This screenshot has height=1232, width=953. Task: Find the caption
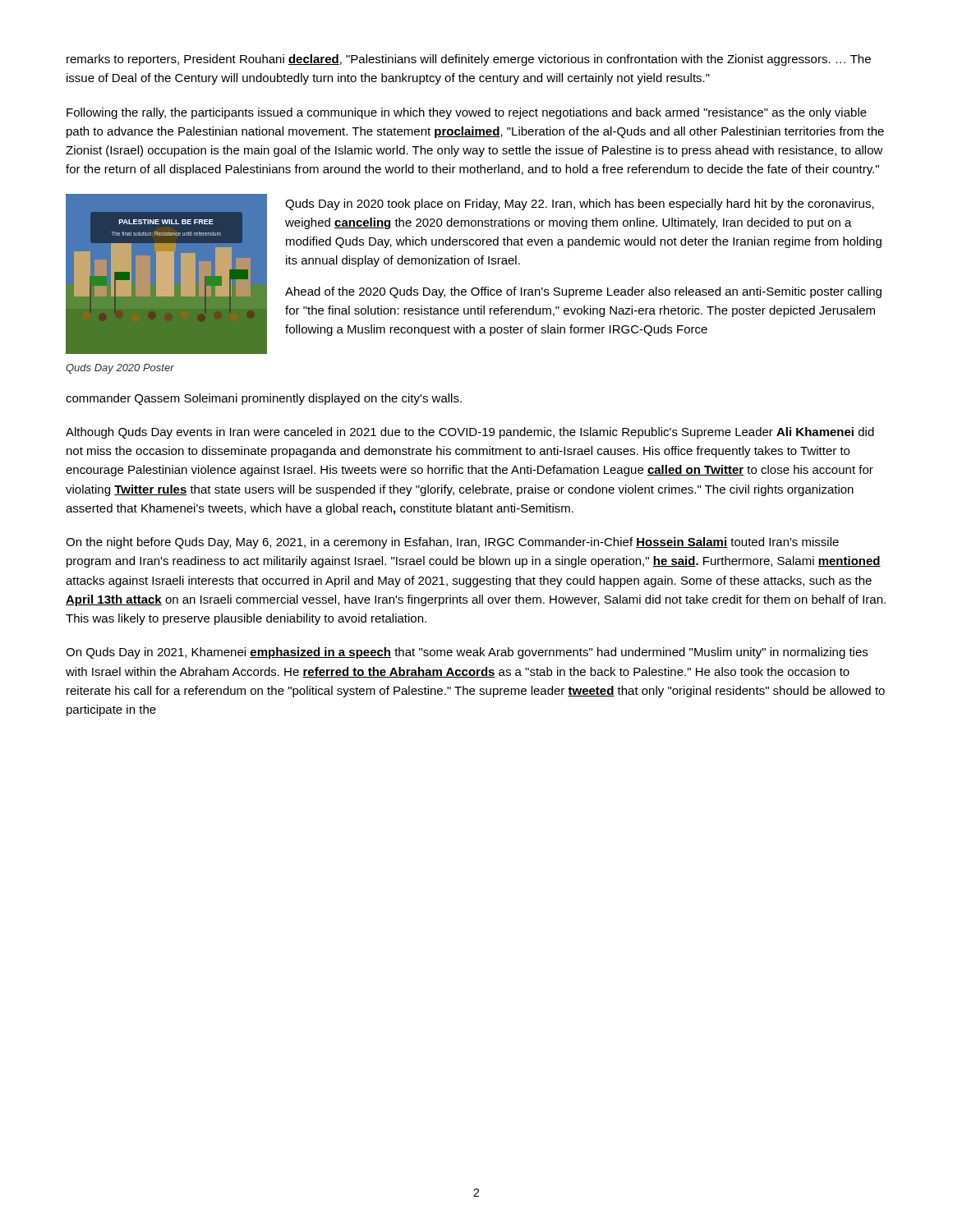[x=120, y=367]
